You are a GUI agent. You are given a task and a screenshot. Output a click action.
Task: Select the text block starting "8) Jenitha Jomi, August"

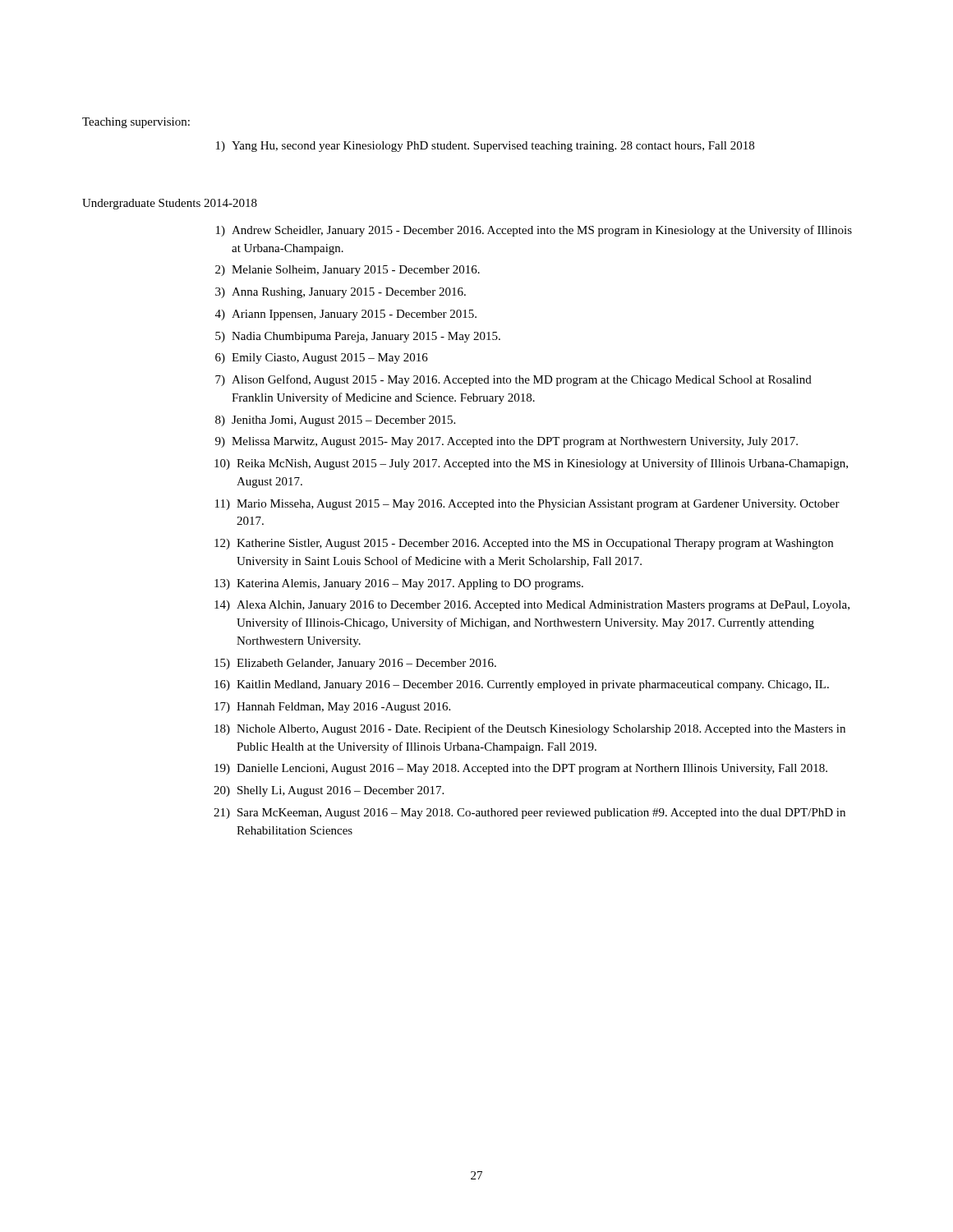point(335,421)
